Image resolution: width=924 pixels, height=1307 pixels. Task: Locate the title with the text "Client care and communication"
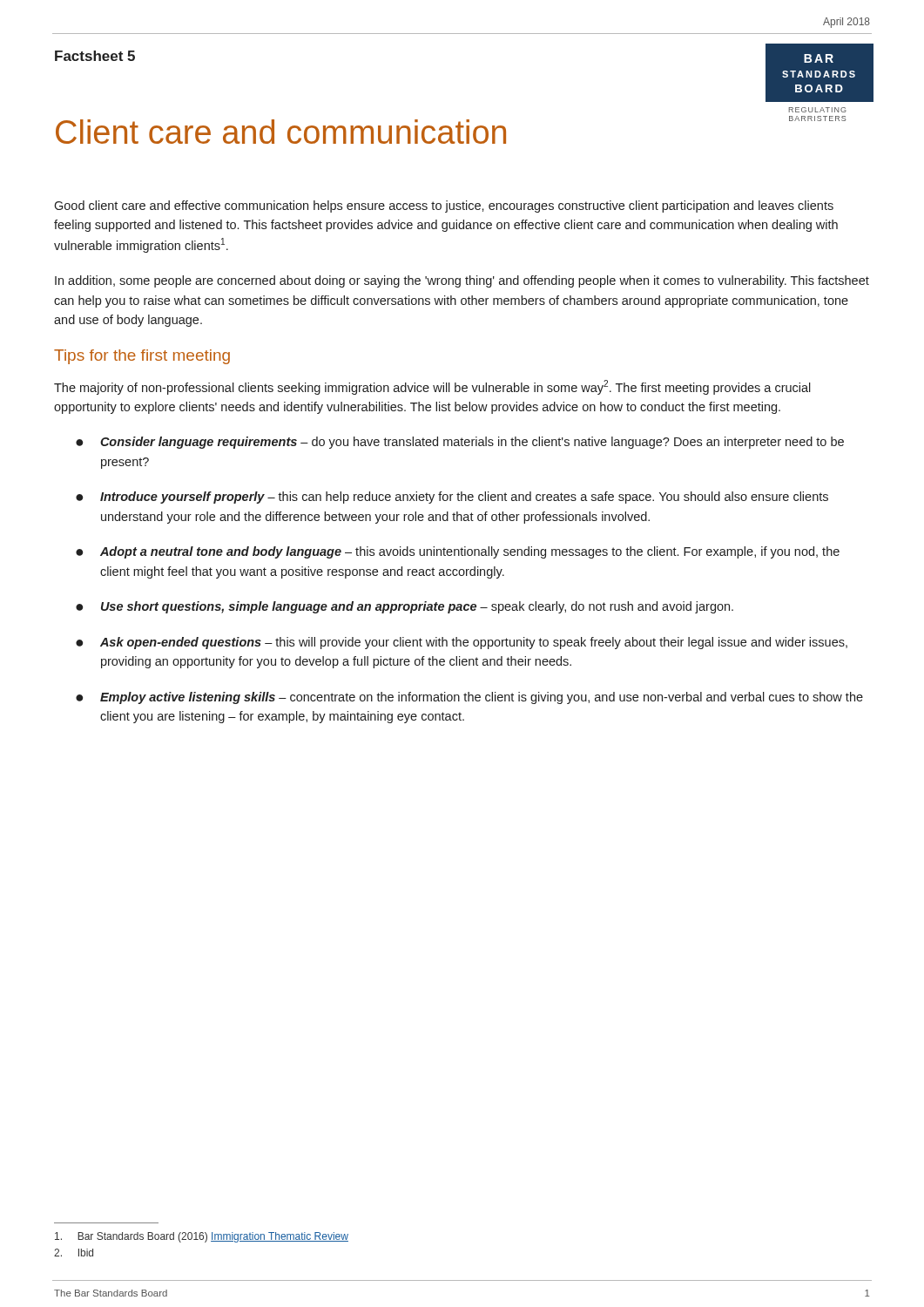click(281, 132)
